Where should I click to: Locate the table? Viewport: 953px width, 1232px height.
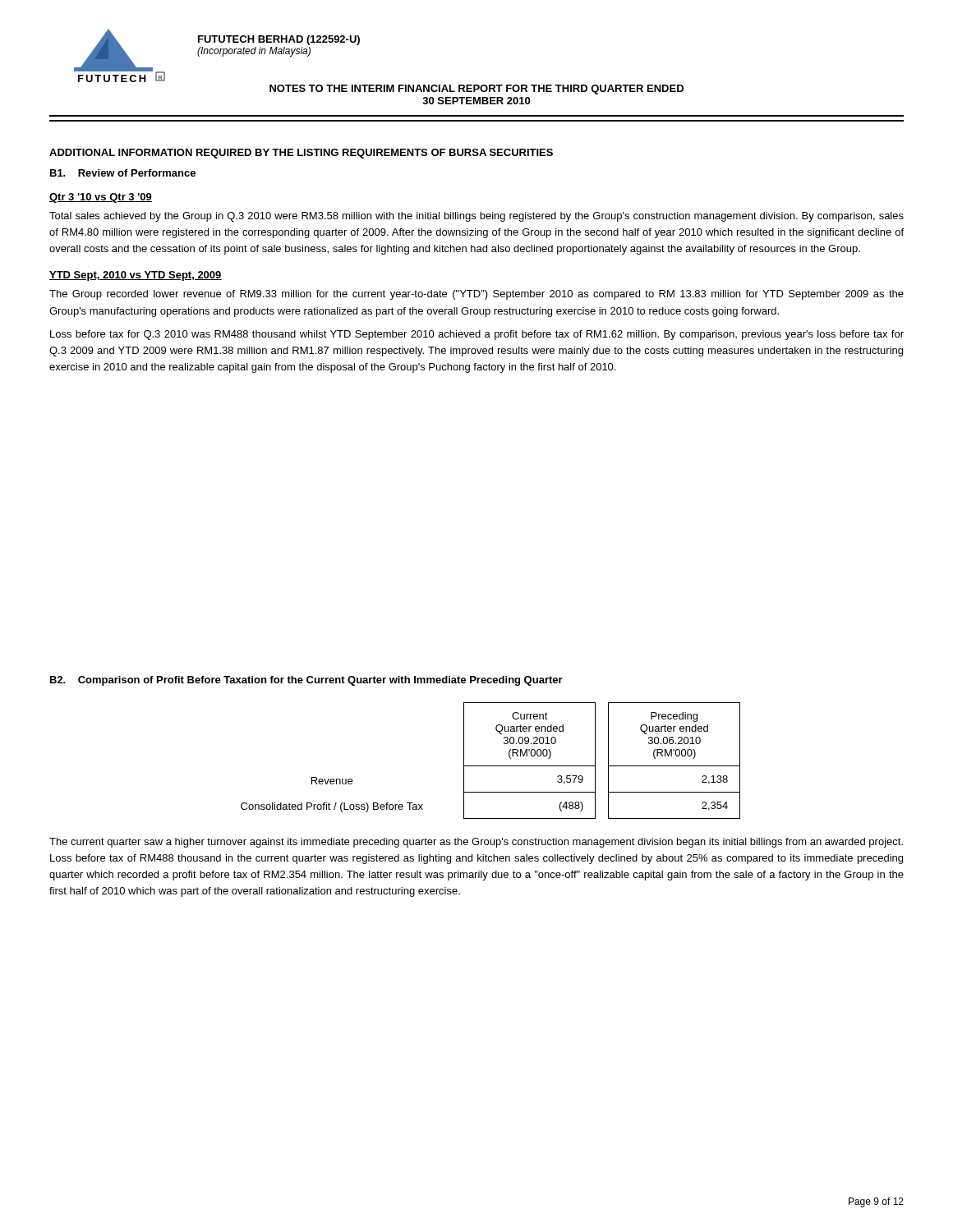coord(476,761)
